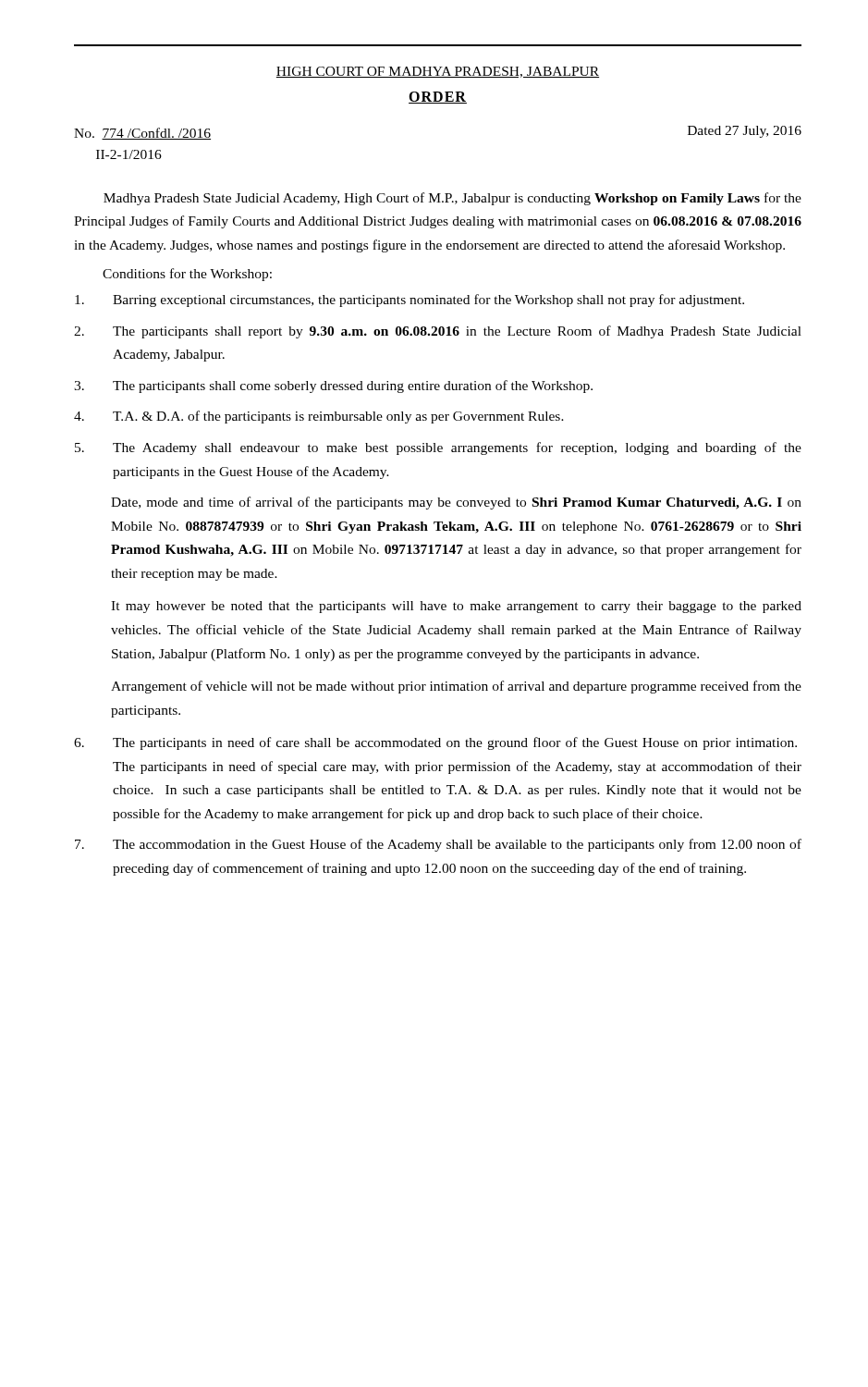
Task: Point to the block starting "It may however be"
Action: pos(456,629)
